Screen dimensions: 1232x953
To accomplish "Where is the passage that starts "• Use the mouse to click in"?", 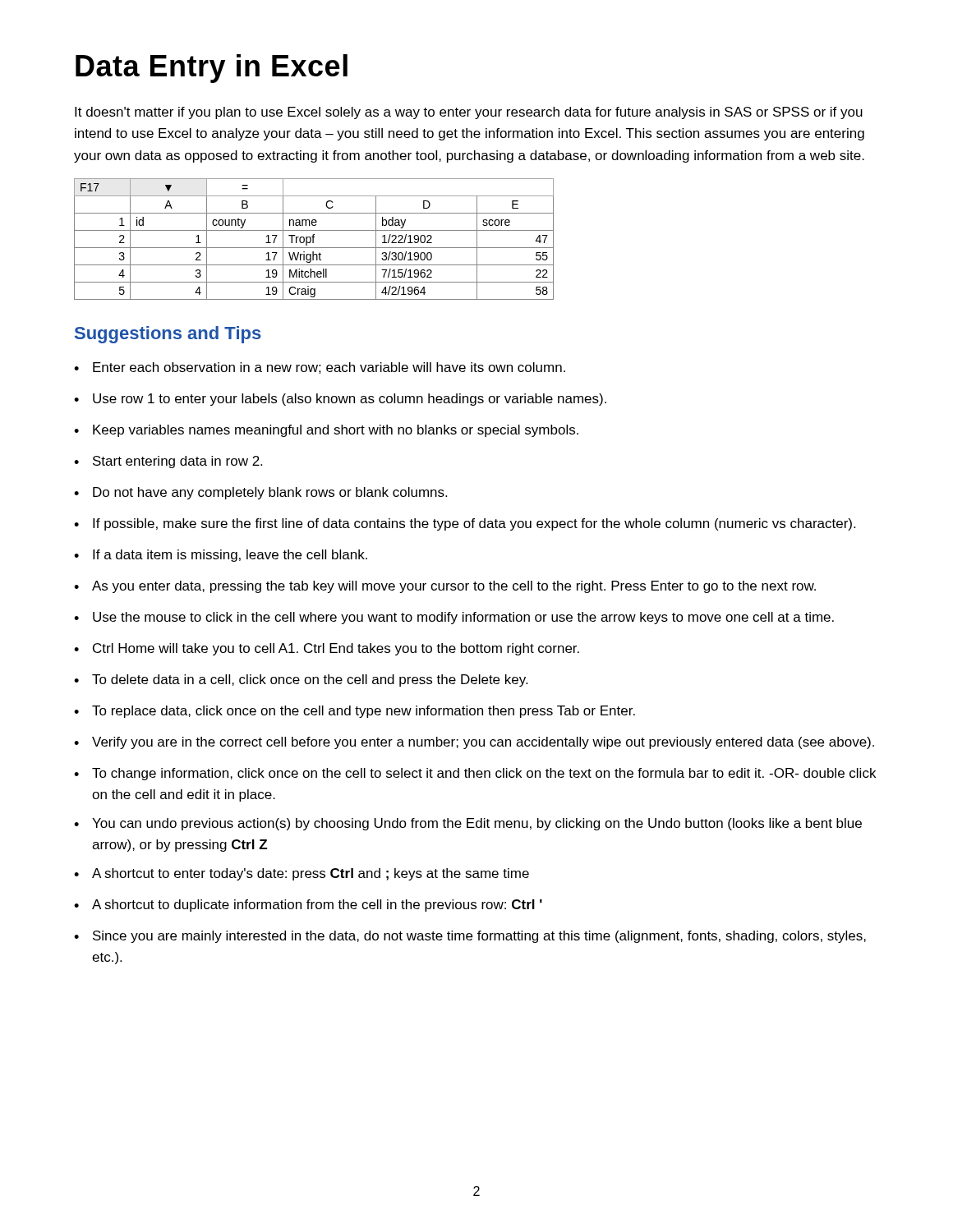I will point(476,619).
